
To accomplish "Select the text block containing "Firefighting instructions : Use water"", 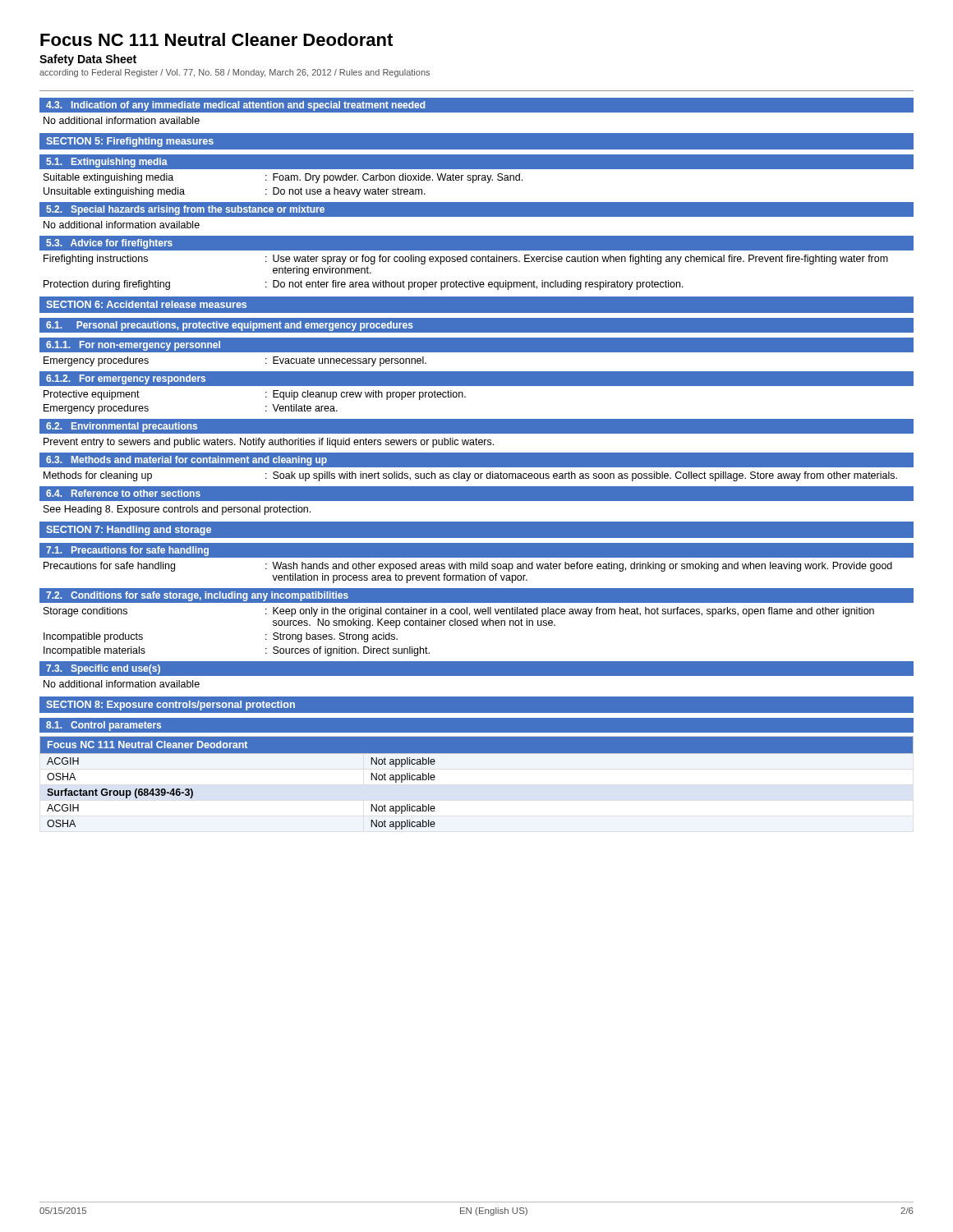I will pyautogui.click(x=476, y=271).
